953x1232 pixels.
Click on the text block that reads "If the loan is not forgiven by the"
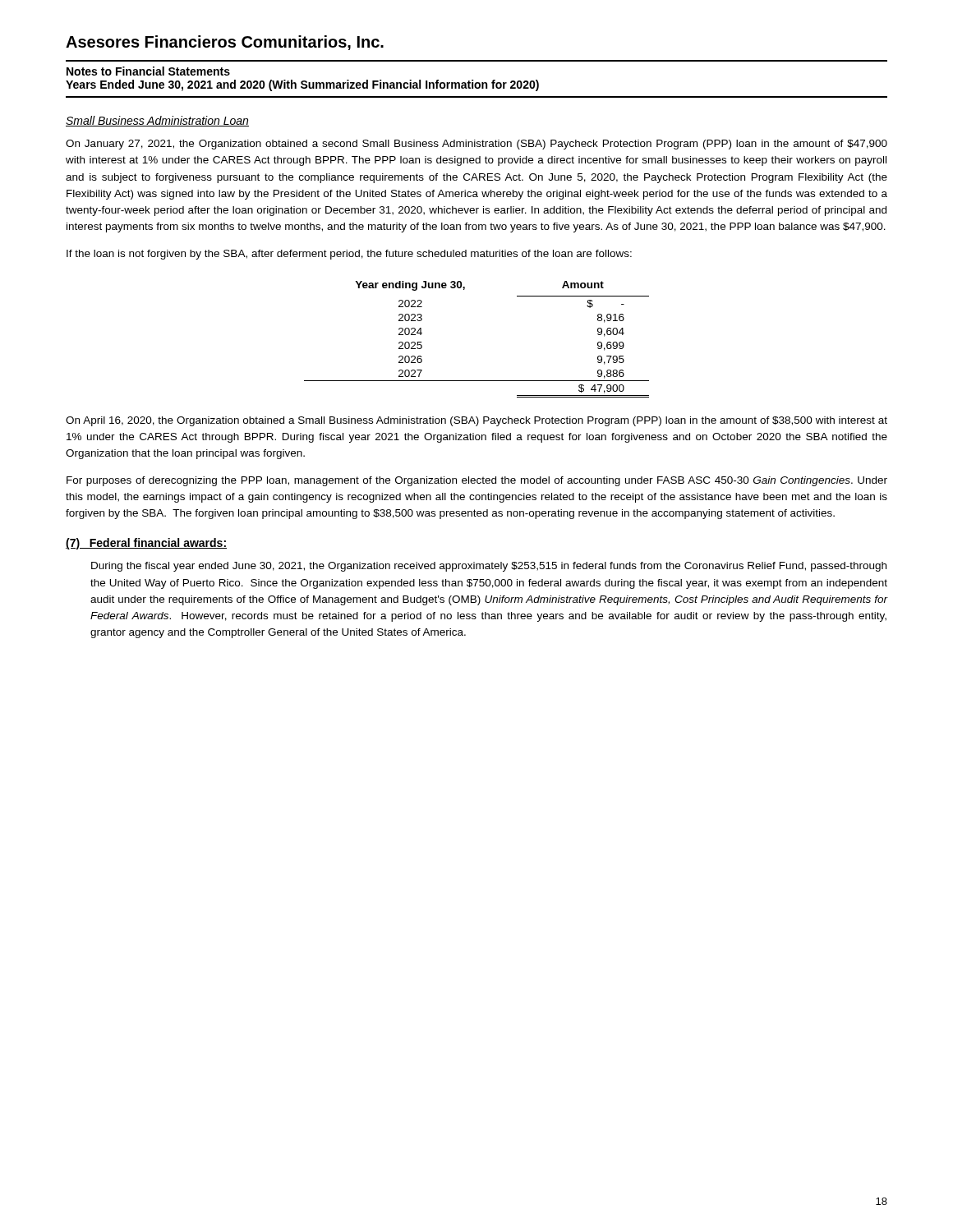[x=349, y=253]
